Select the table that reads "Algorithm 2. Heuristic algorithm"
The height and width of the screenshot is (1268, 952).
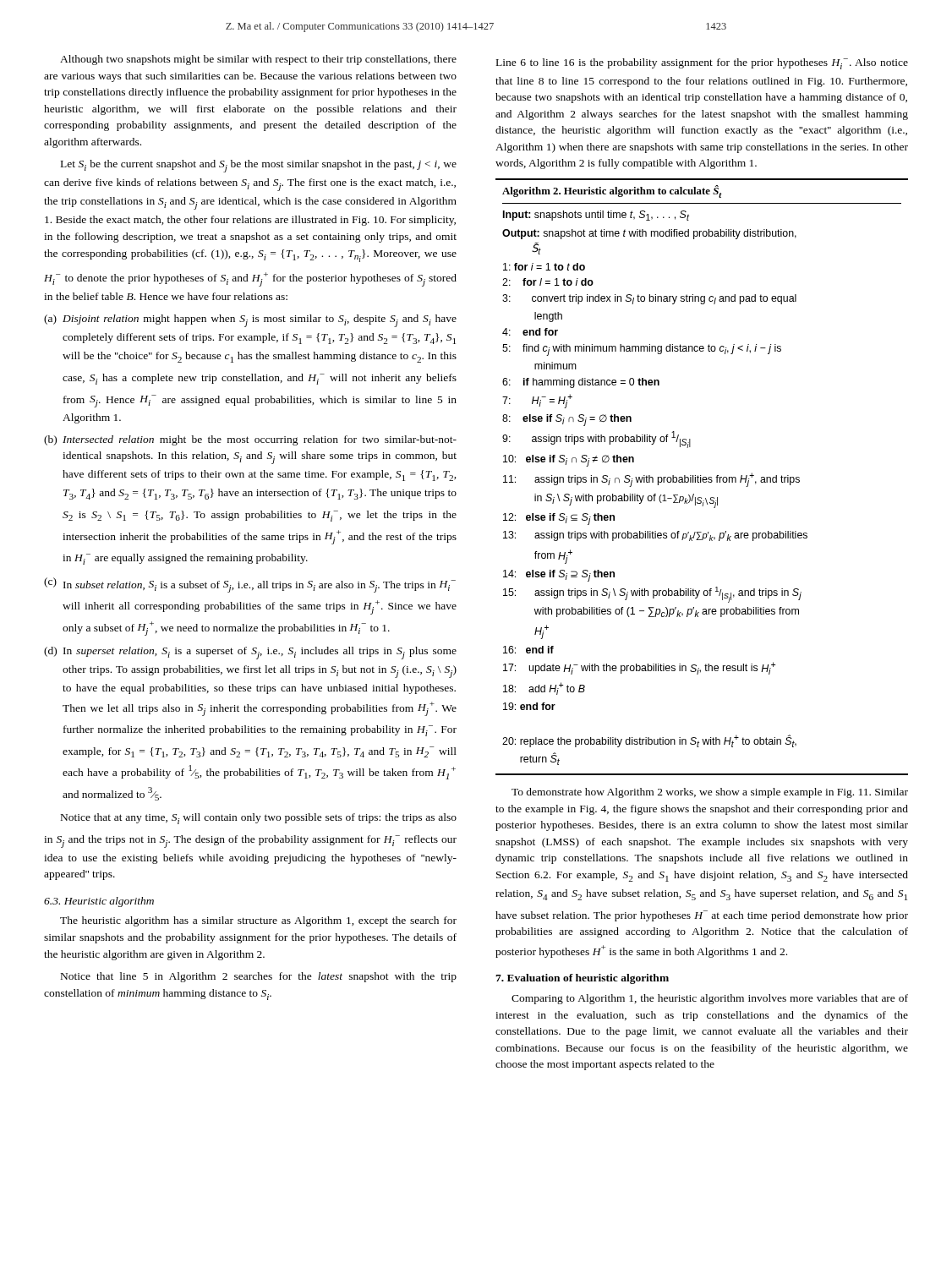click(702, 477)
